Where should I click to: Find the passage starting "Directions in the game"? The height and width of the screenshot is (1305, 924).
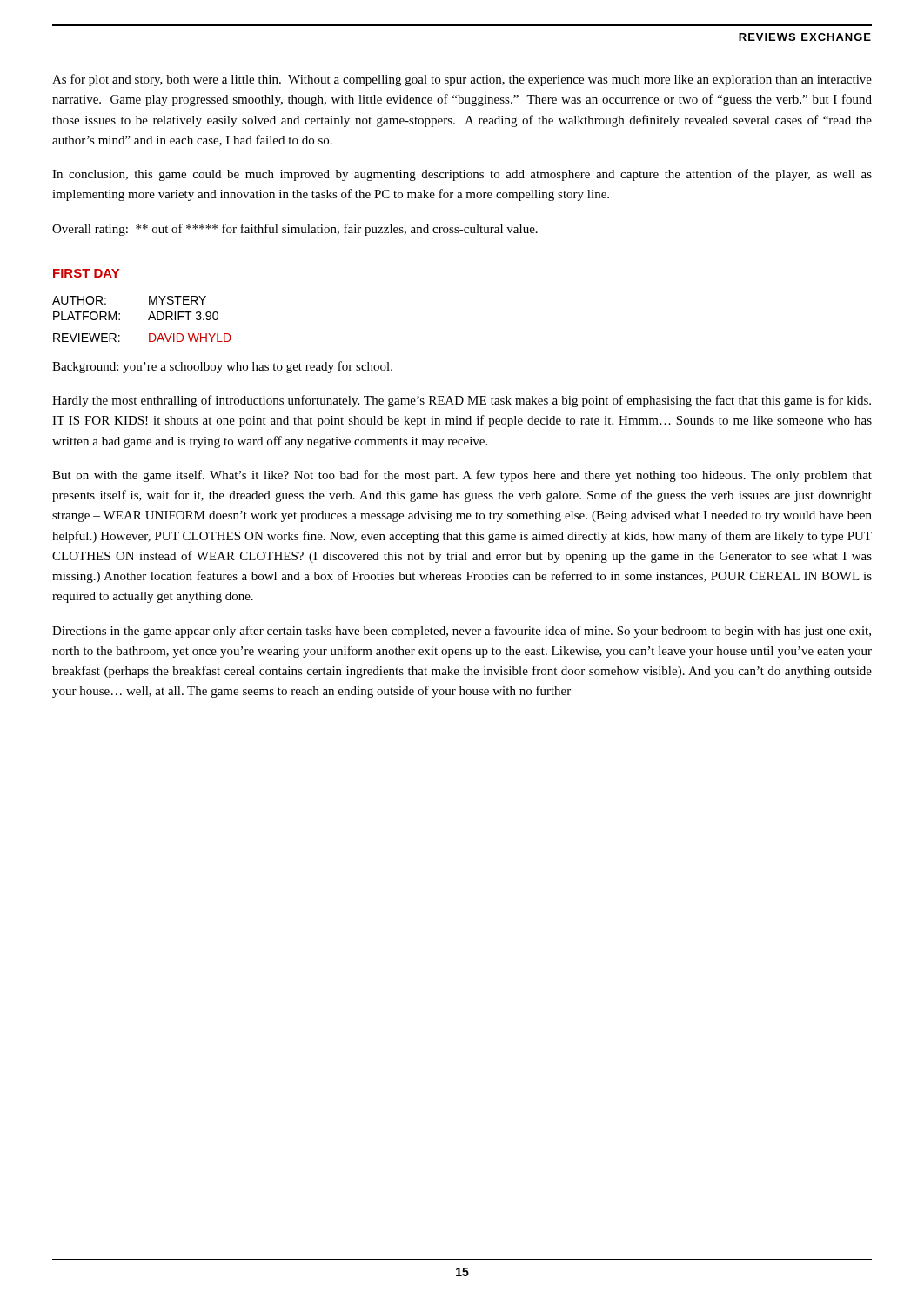point(462,661)
